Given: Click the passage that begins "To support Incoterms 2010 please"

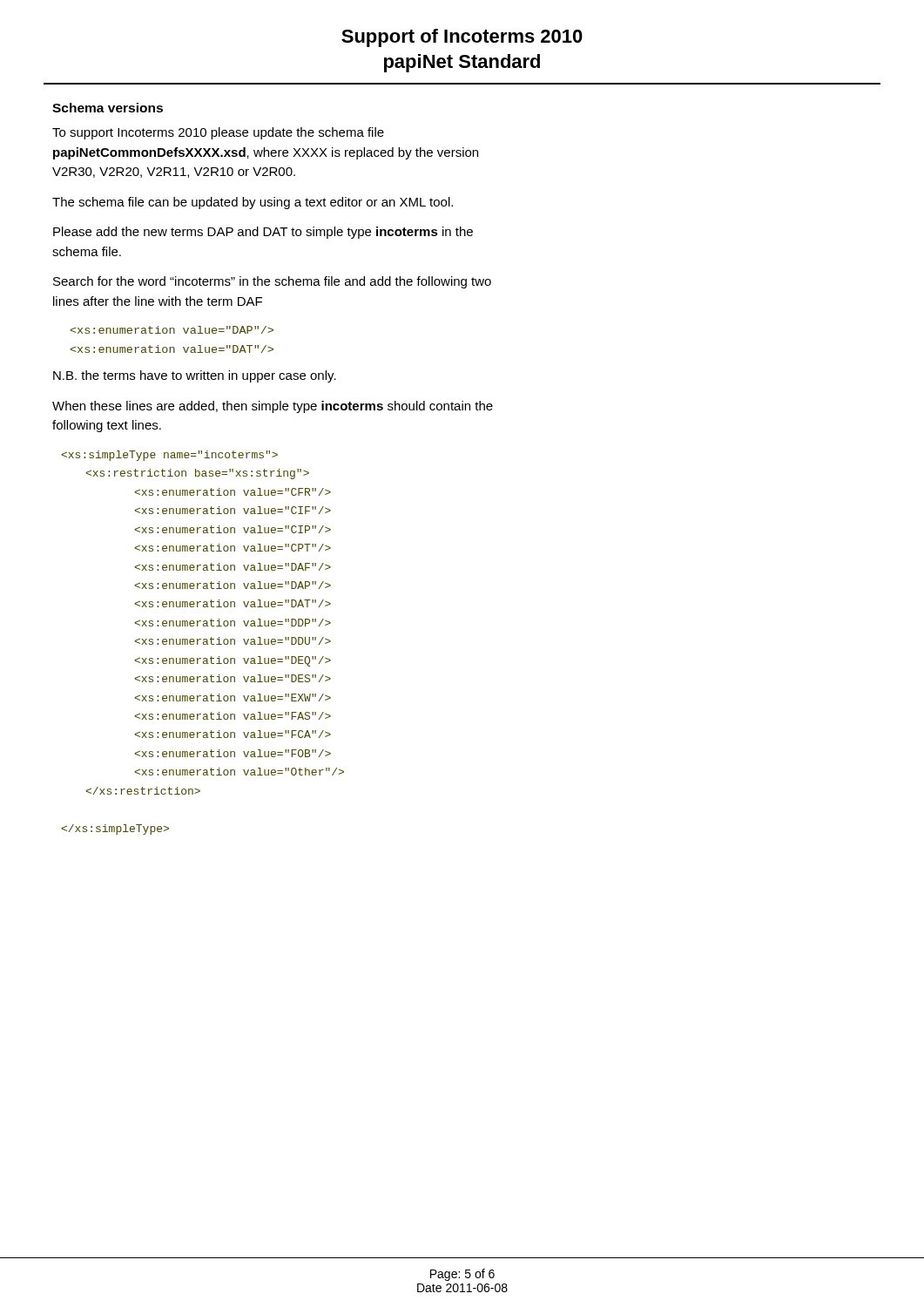Looking at the screenshot, I should (266, 152).
